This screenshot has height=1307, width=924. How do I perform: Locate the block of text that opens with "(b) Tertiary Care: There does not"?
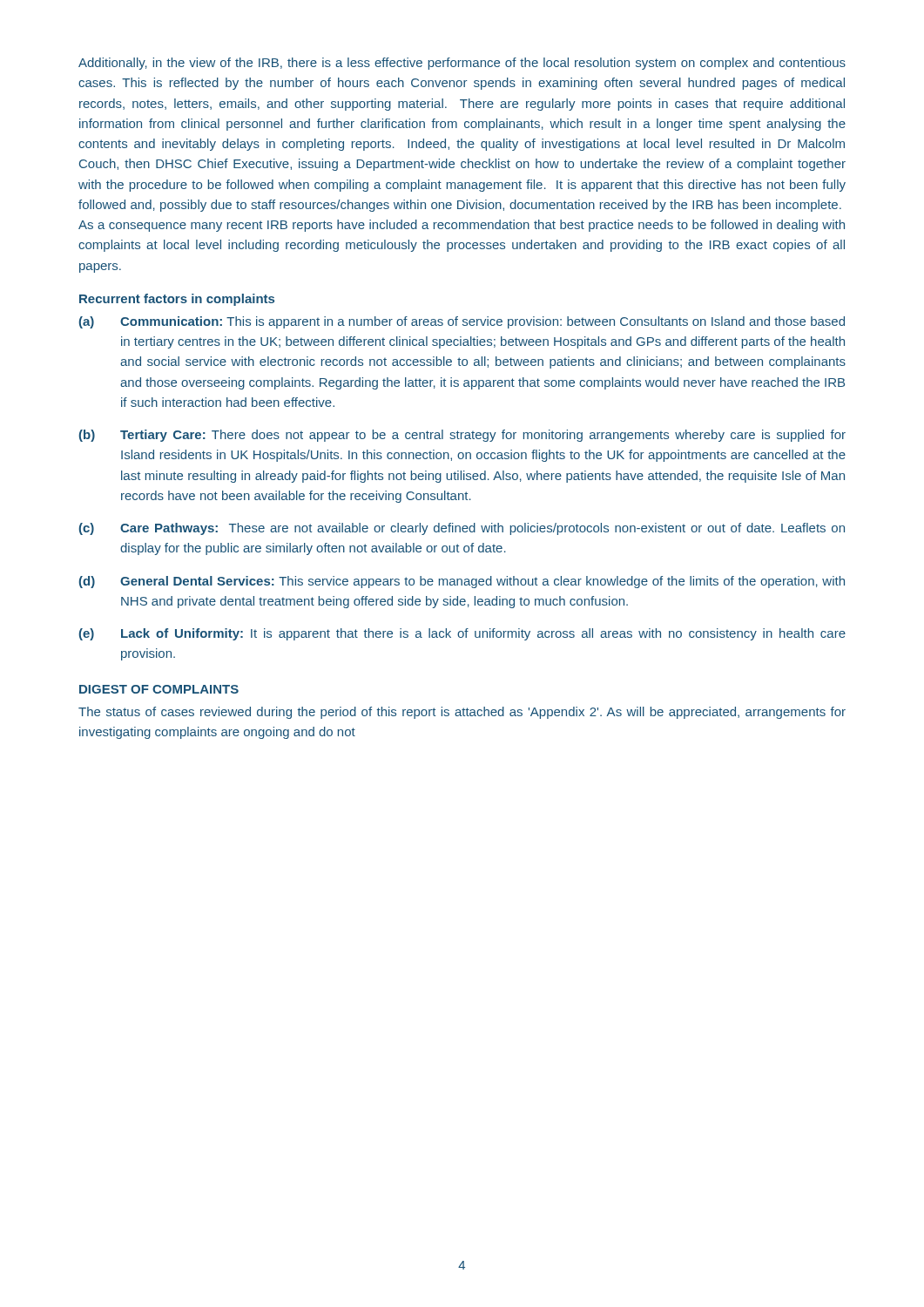(x=462, y=465)
